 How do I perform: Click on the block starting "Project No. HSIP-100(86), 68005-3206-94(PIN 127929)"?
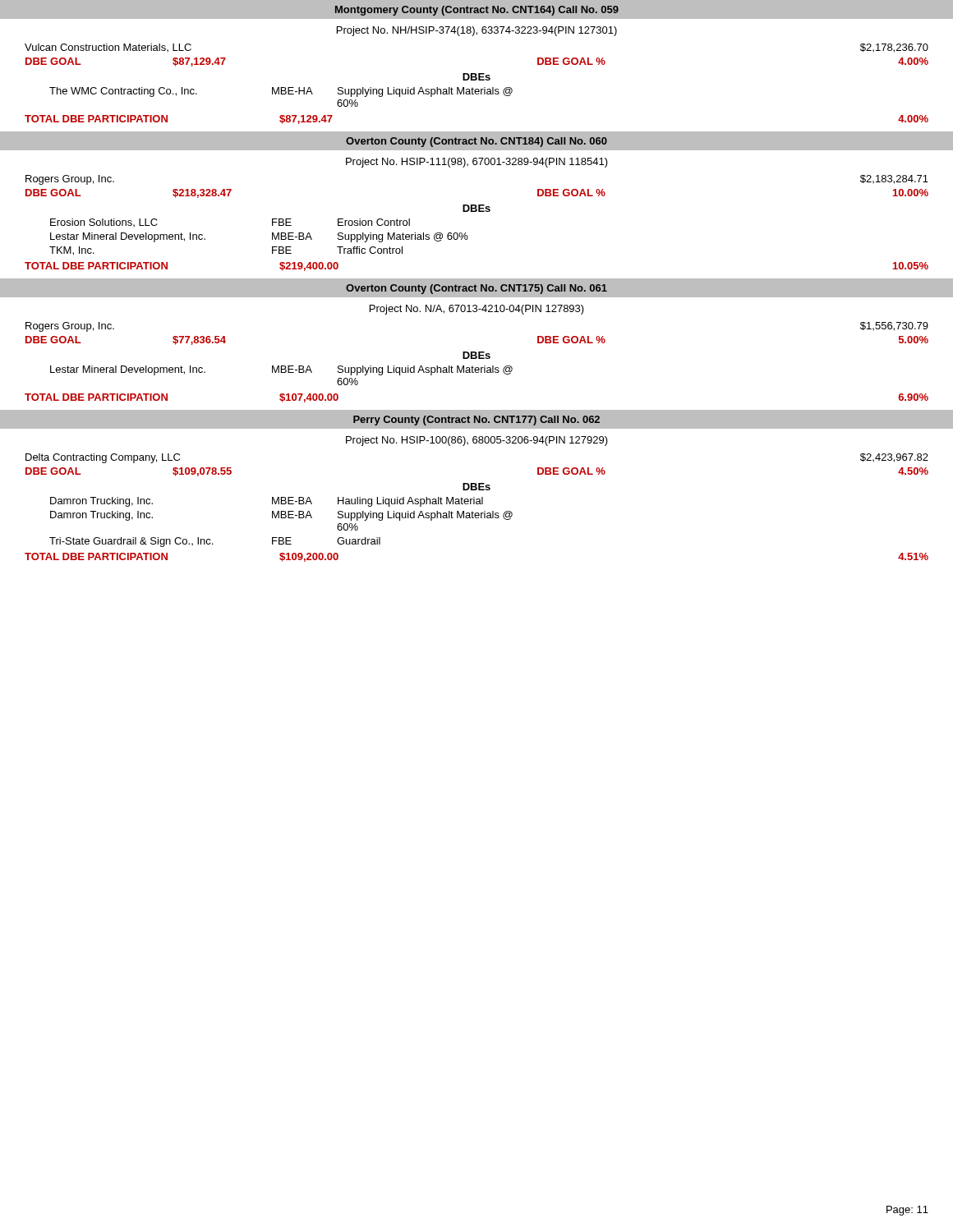pyautogui.click(x=476, y=440)
